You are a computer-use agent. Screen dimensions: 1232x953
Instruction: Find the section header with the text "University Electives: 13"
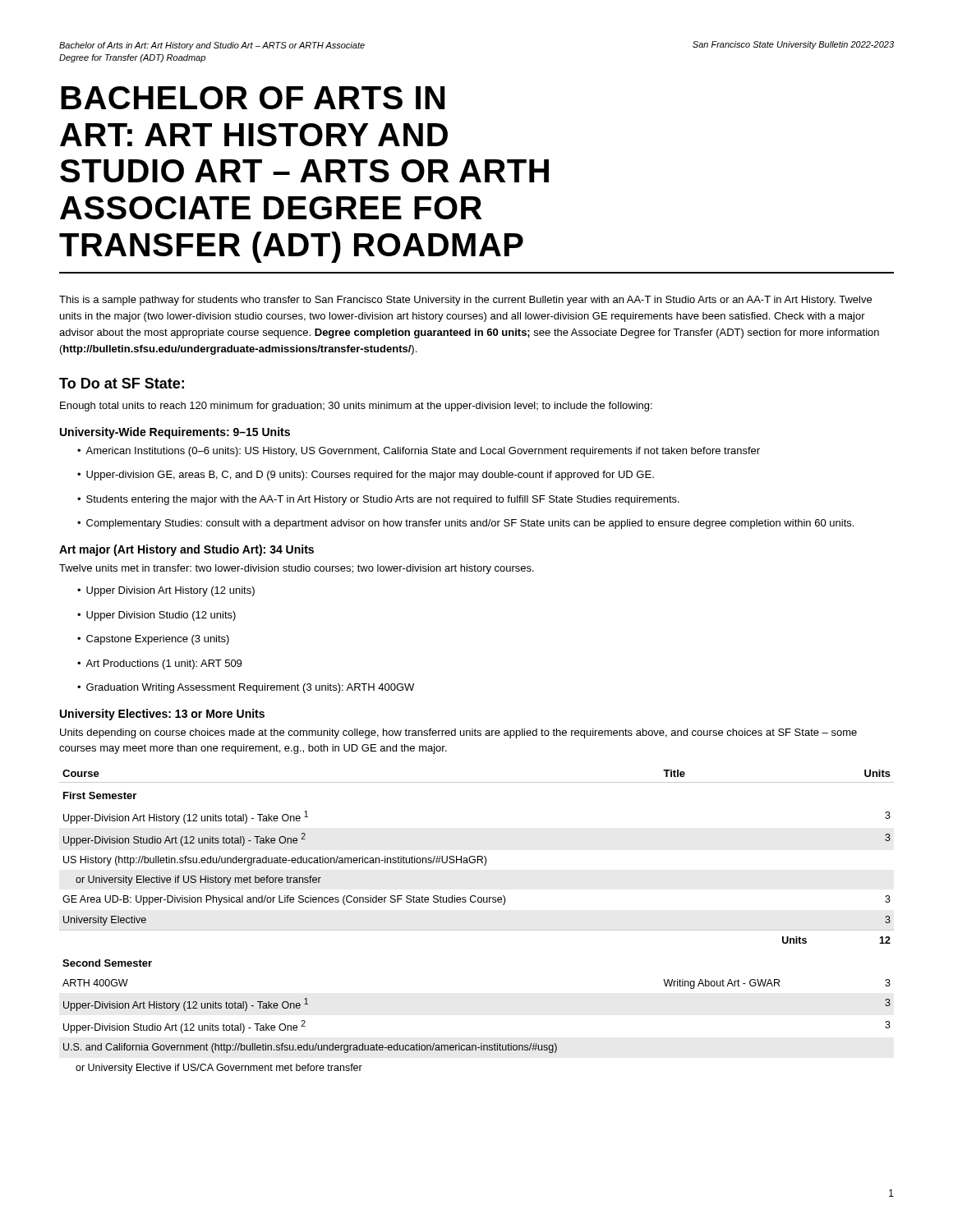pyautogui.click(x=162, y=715)
